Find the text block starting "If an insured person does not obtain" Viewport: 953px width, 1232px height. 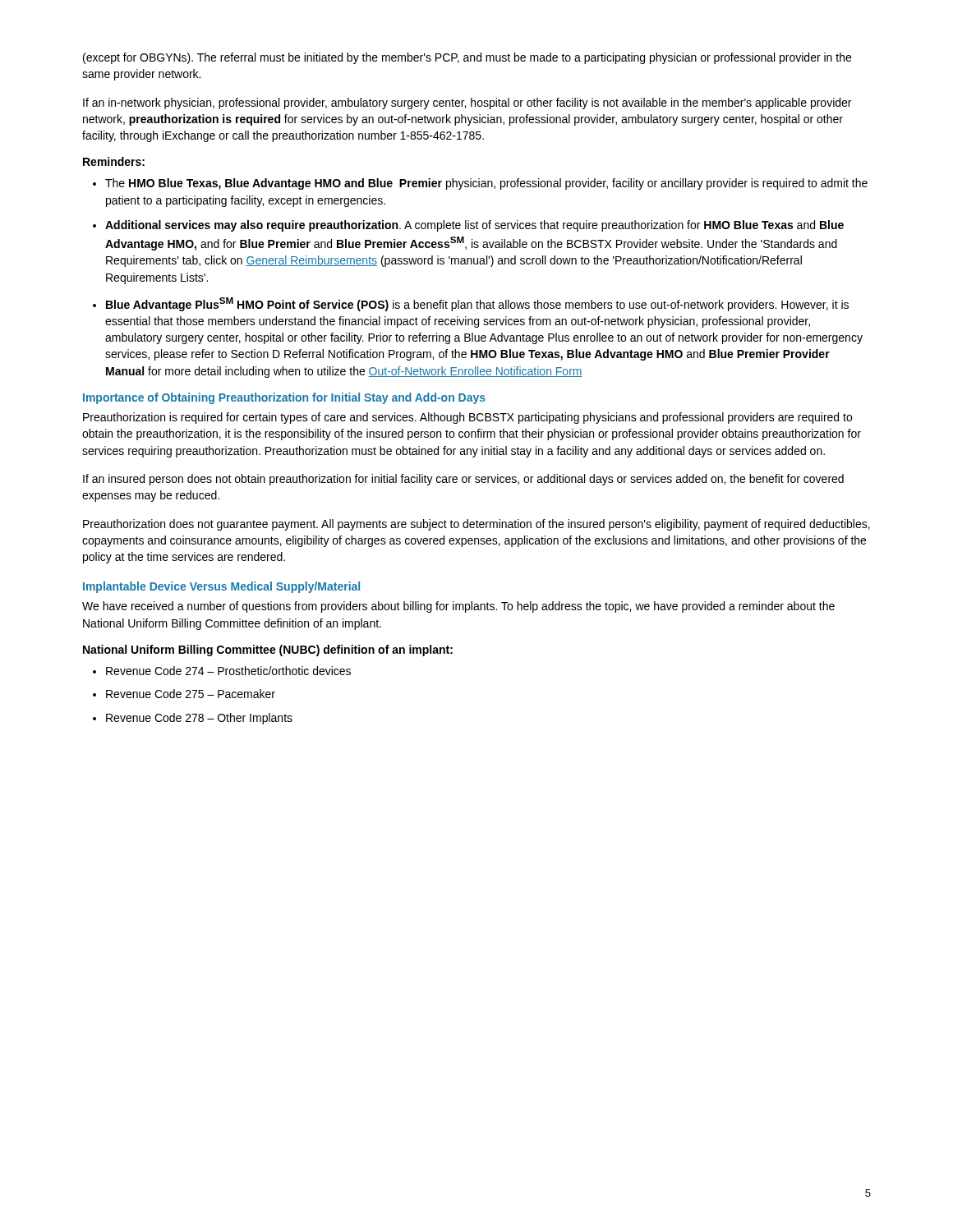pos(463,487)
